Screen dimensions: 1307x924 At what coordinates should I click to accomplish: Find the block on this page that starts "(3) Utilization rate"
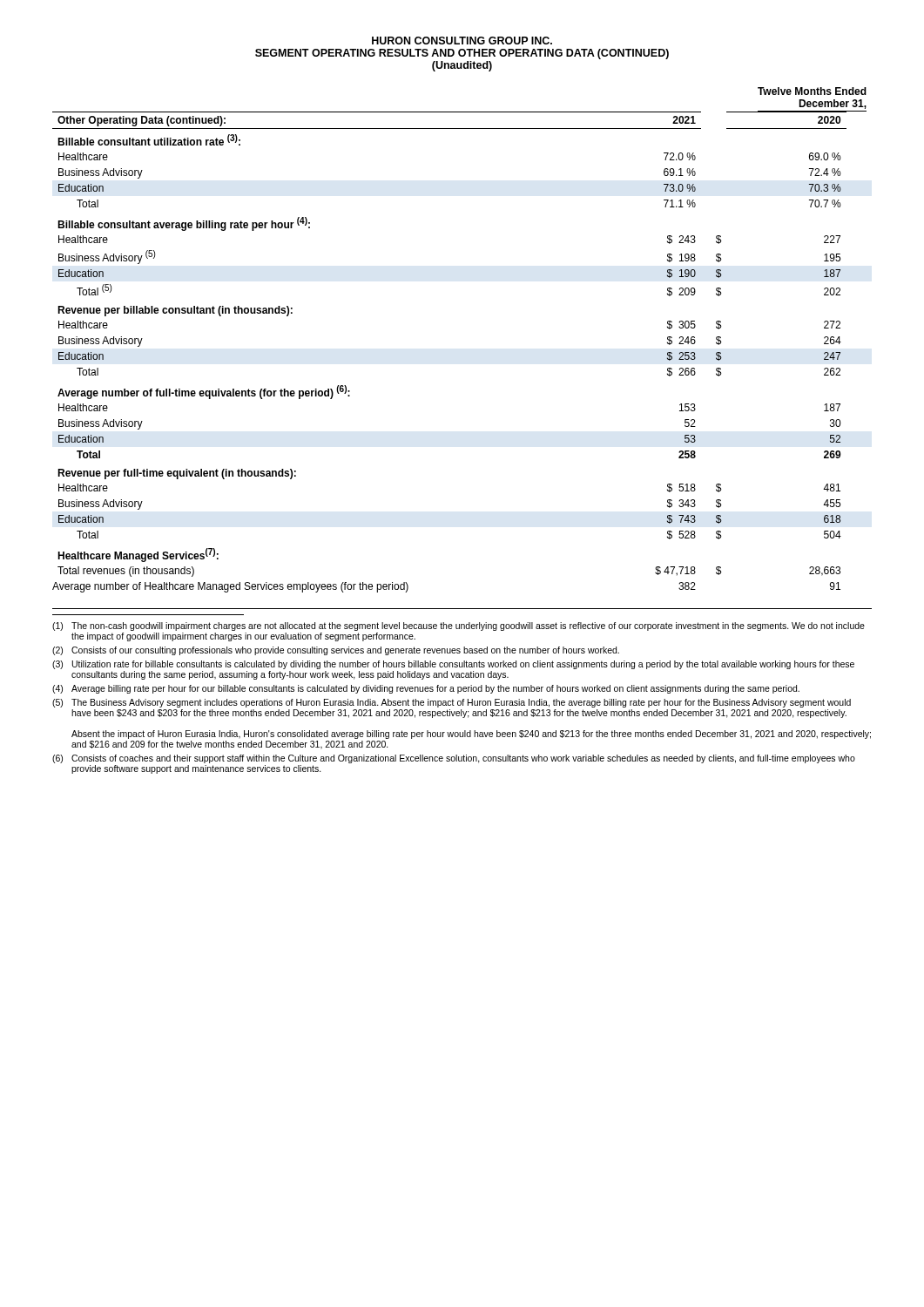click(462, 669)
